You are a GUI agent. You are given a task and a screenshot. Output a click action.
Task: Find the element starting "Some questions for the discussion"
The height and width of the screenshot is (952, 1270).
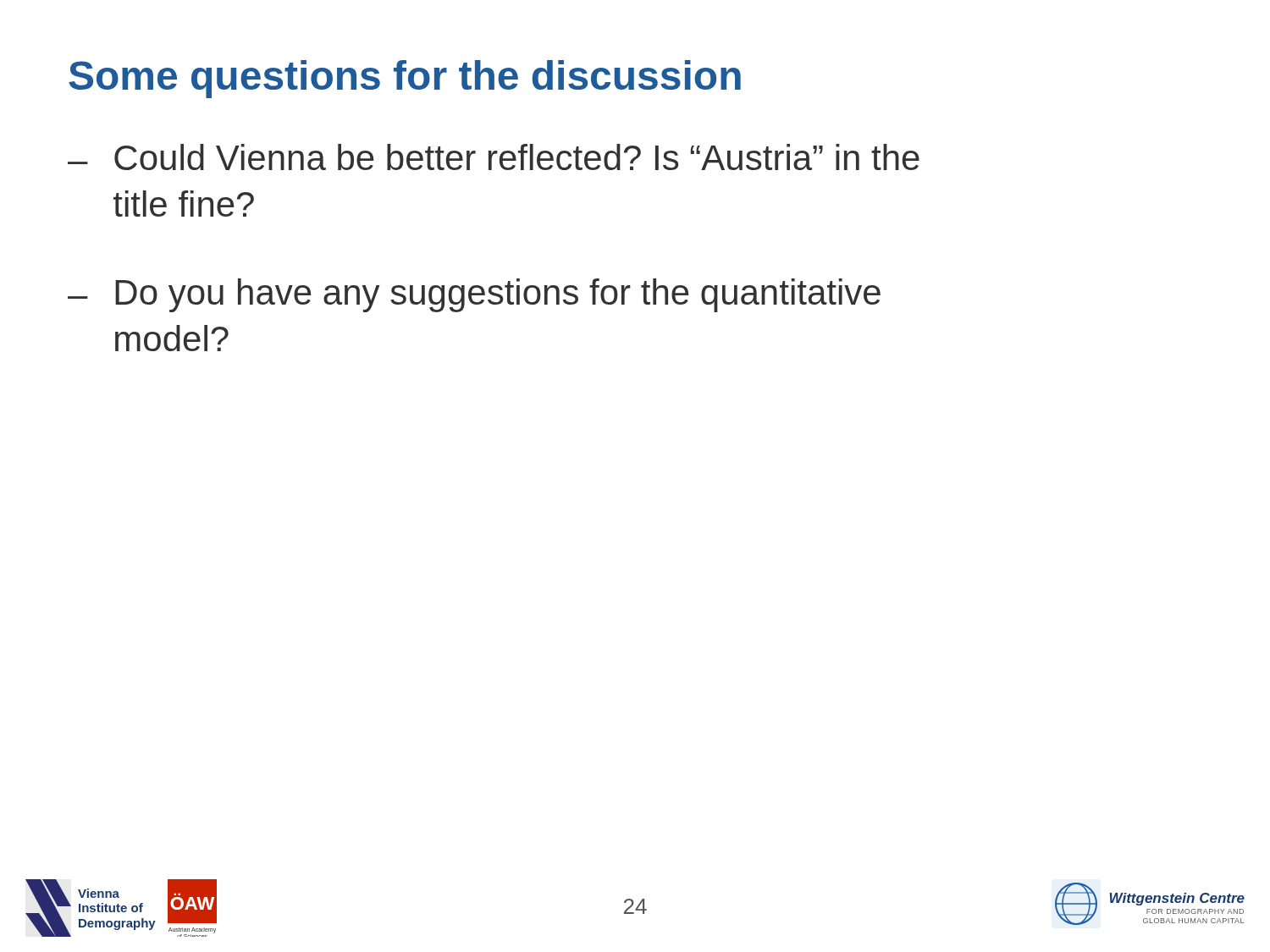pos(635,76)
